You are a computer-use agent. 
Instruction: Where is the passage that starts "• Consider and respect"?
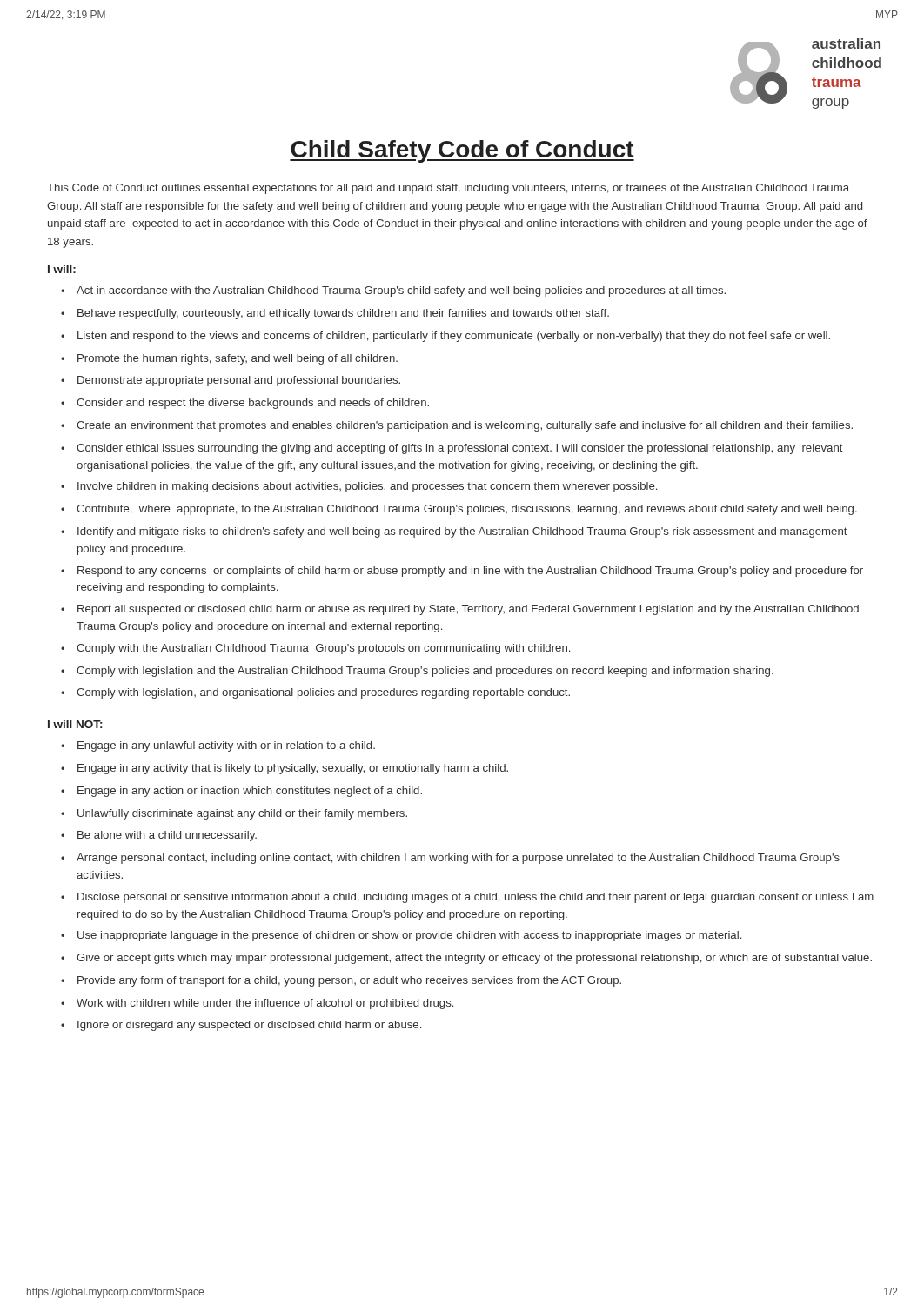[x=245, y=404]
